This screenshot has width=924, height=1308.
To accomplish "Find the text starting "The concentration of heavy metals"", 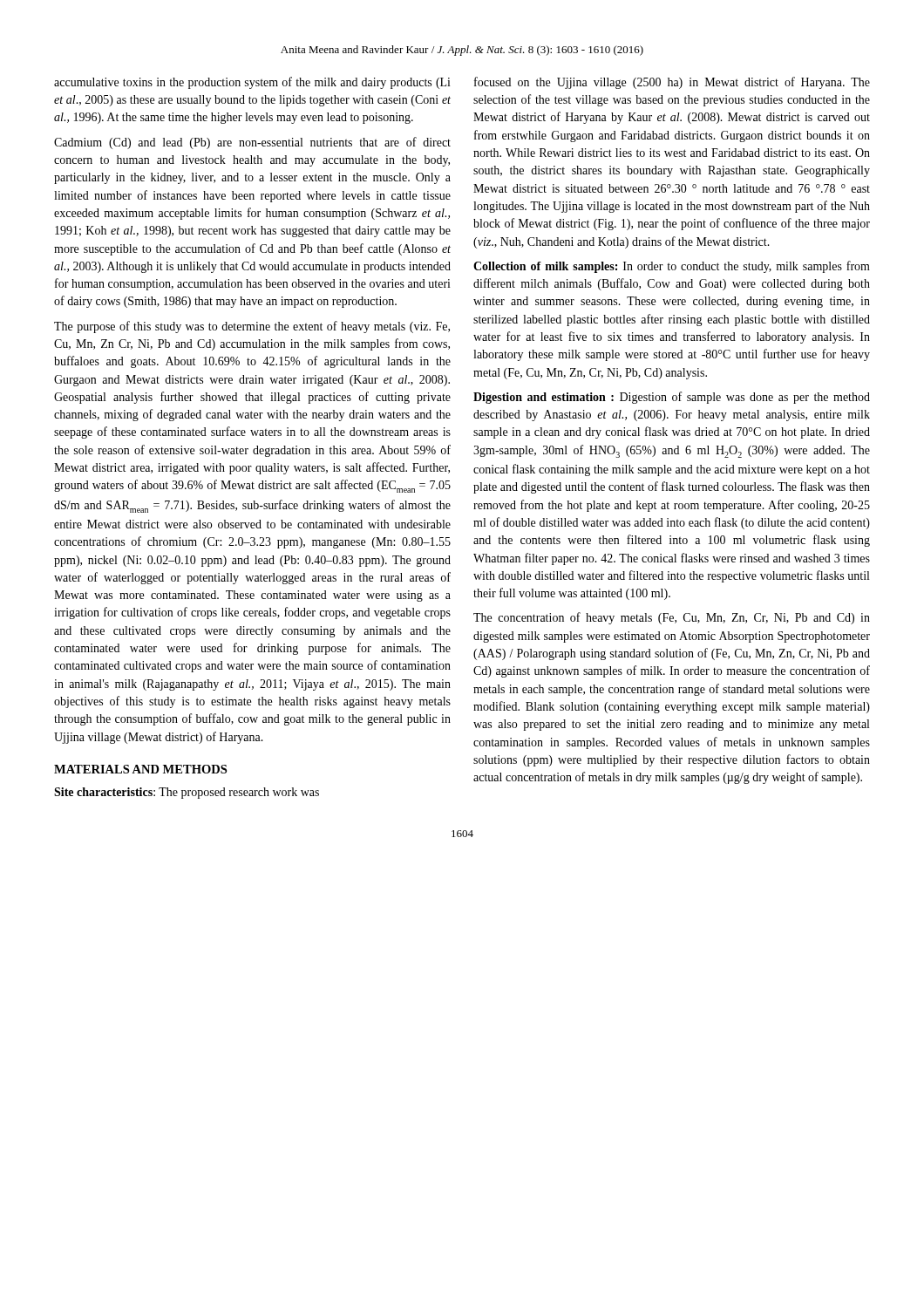I will pos(672,698).
